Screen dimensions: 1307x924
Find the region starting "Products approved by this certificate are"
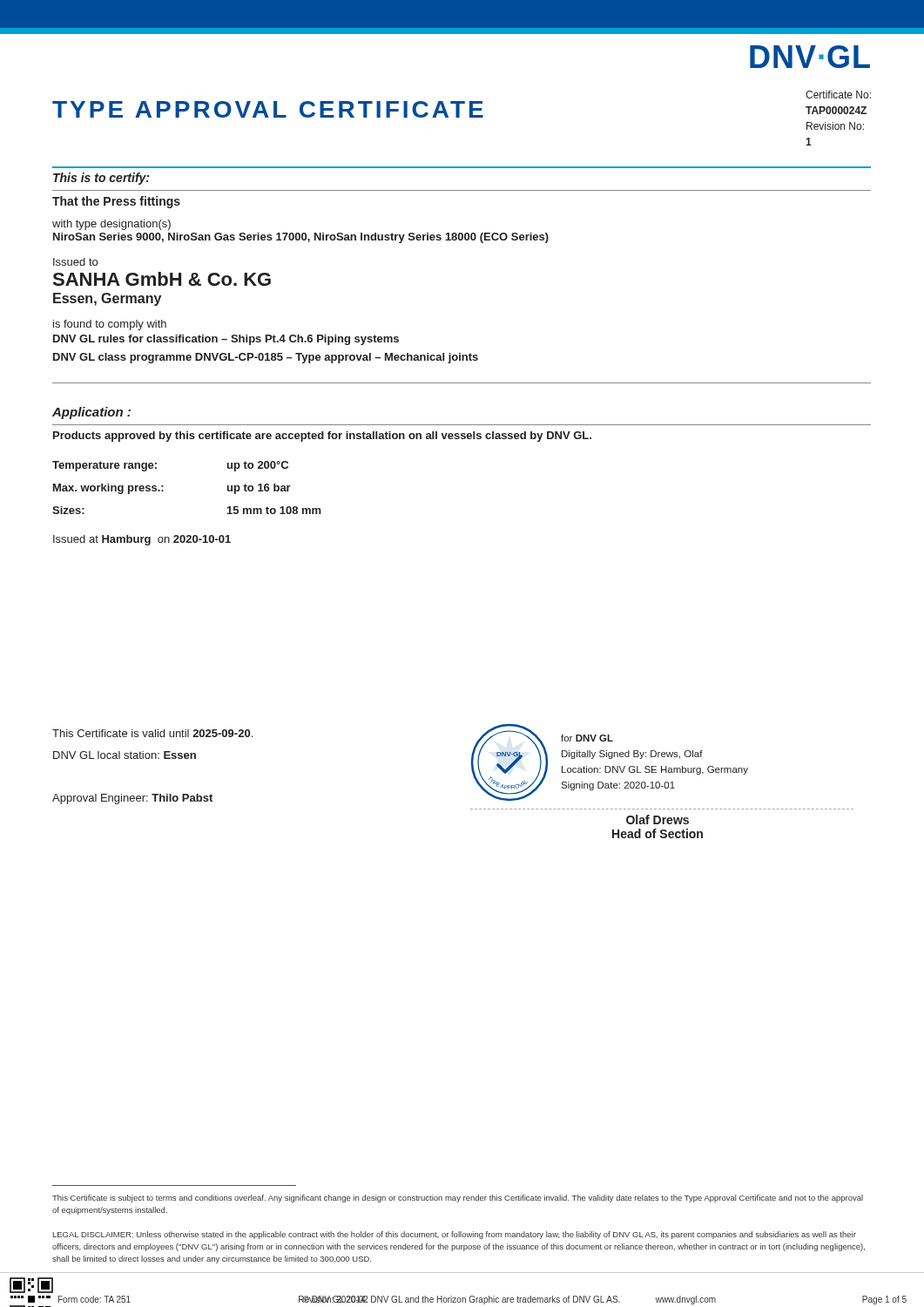tap(322, 435)
